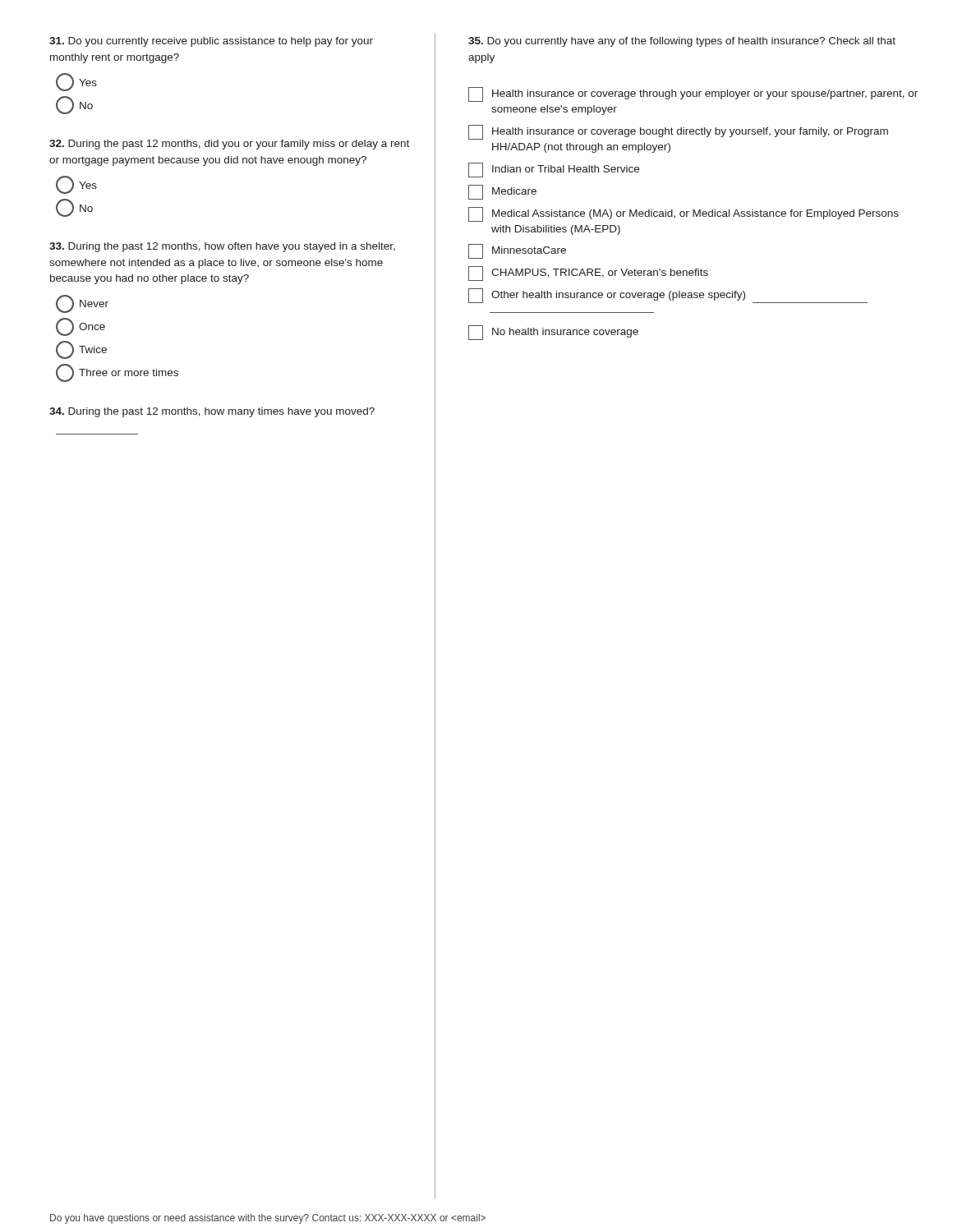Select the text block starting "Other health insurance"
The image size is (953, 1232).
point(668,296)
